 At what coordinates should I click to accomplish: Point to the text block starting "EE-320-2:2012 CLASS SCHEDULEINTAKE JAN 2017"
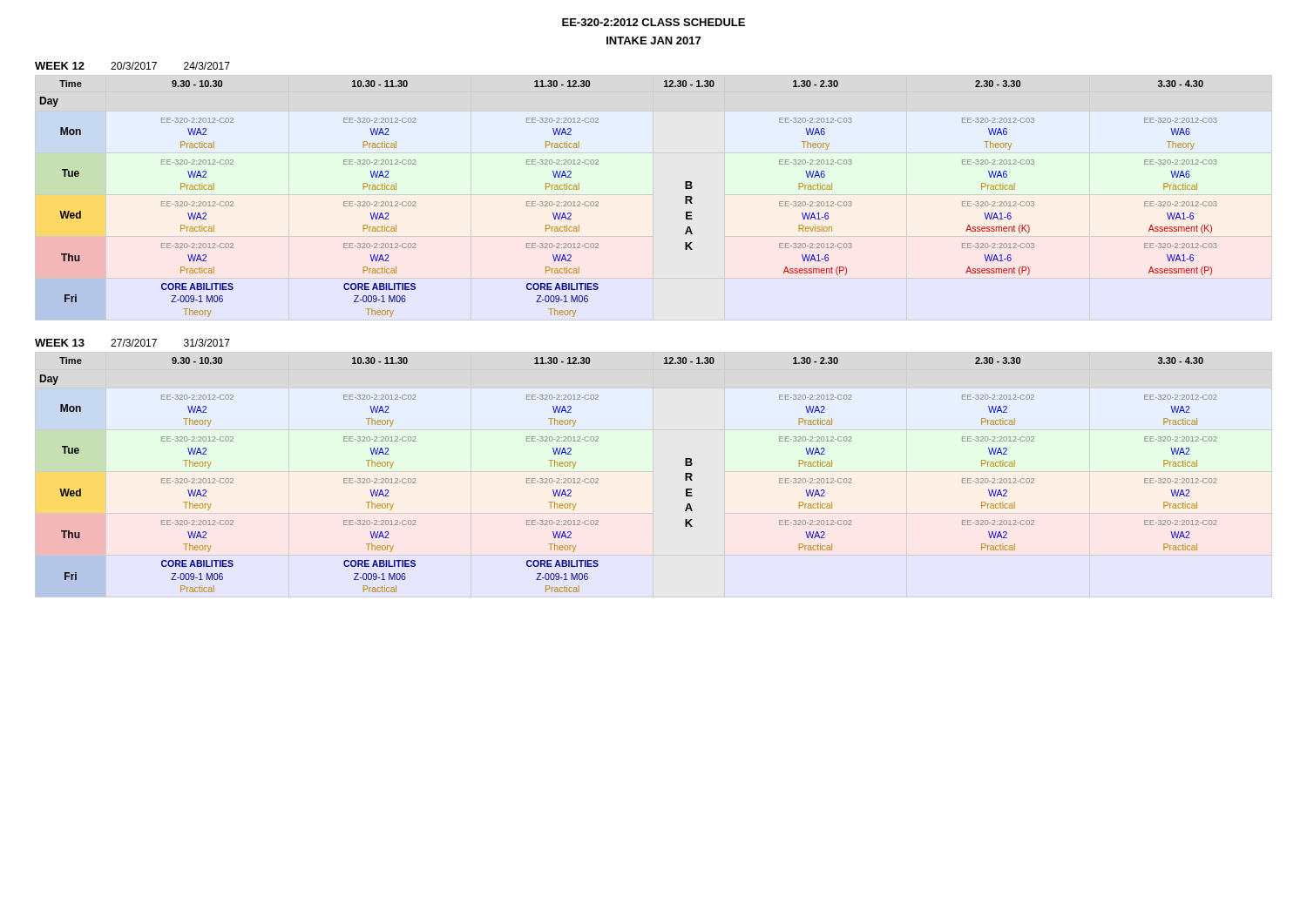(654, 31)
